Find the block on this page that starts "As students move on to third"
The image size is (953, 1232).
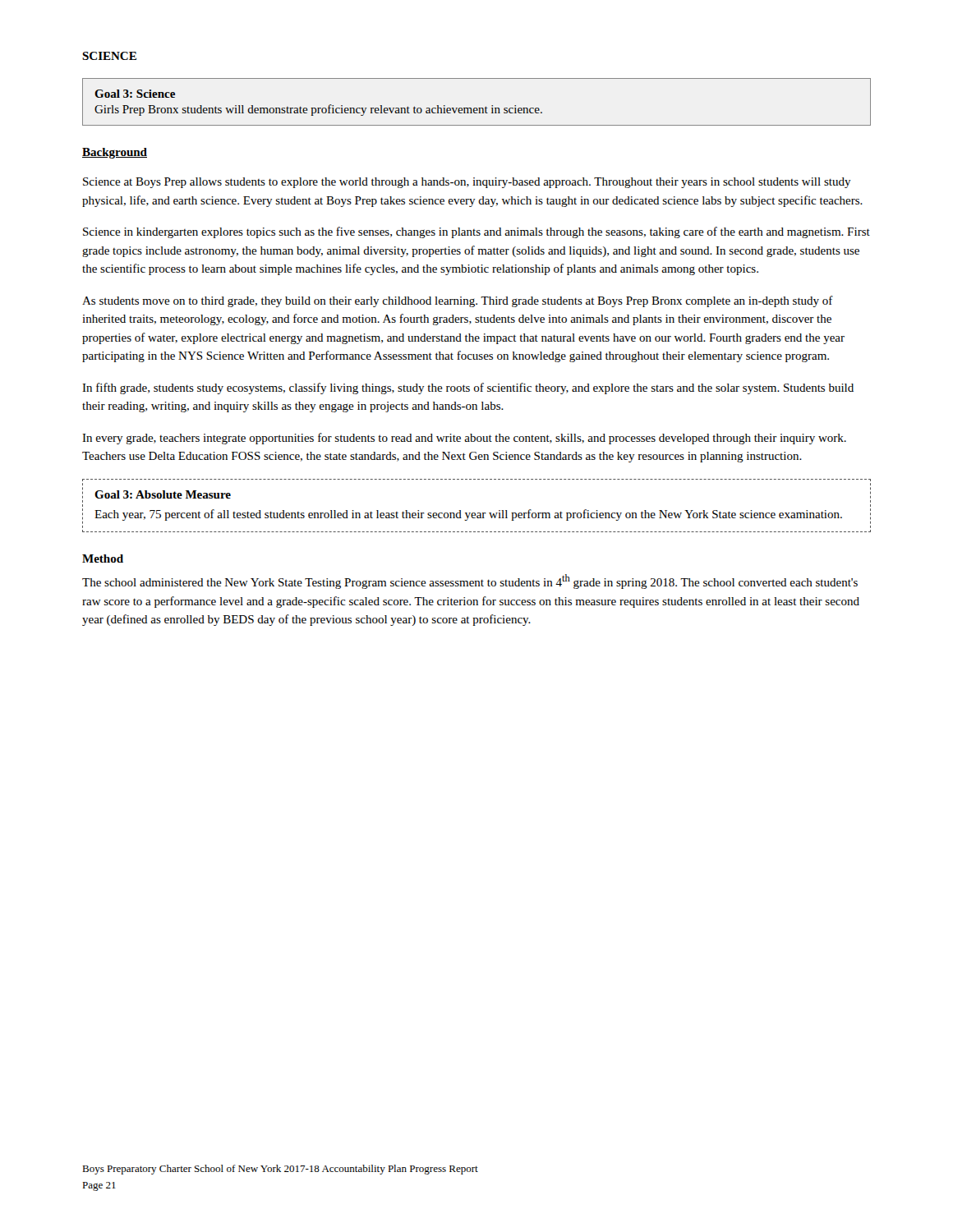[x=463, y=328]
